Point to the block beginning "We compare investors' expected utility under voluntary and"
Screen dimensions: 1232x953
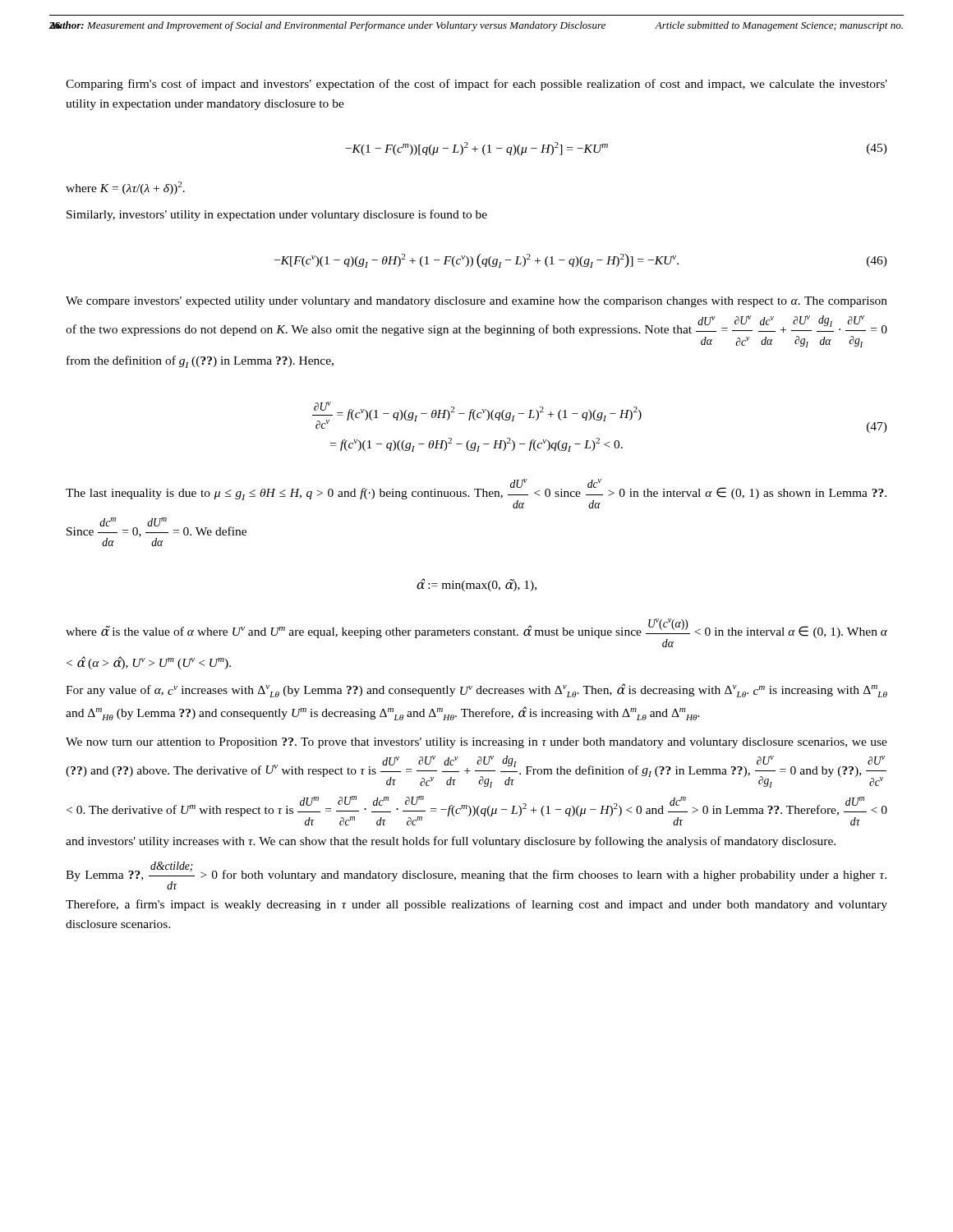[x=476, y=332]
